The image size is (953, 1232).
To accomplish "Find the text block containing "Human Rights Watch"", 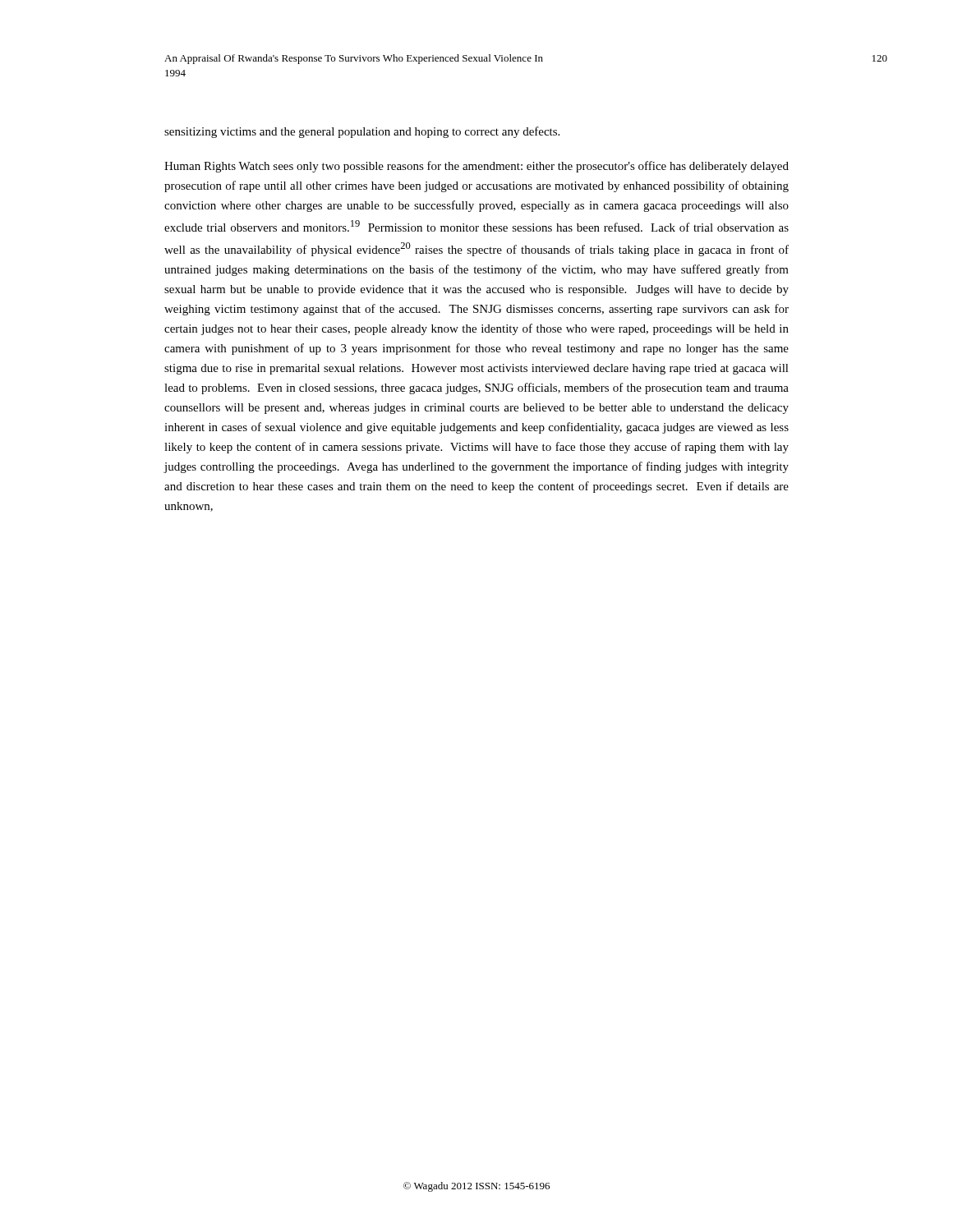I will pyautogui.click(x=476, y=336).
